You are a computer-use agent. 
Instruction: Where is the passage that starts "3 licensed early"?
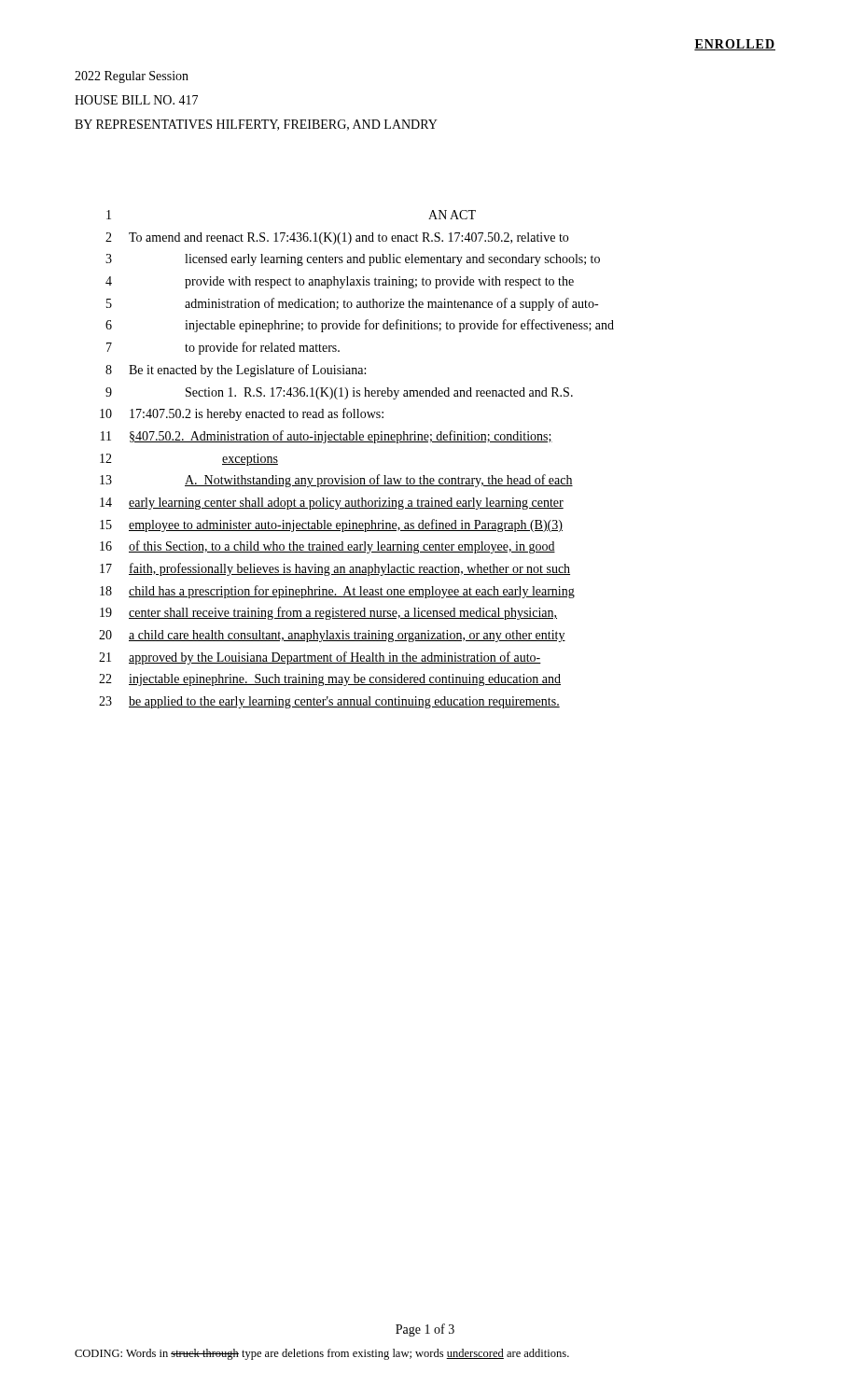(x=425, y=260)
